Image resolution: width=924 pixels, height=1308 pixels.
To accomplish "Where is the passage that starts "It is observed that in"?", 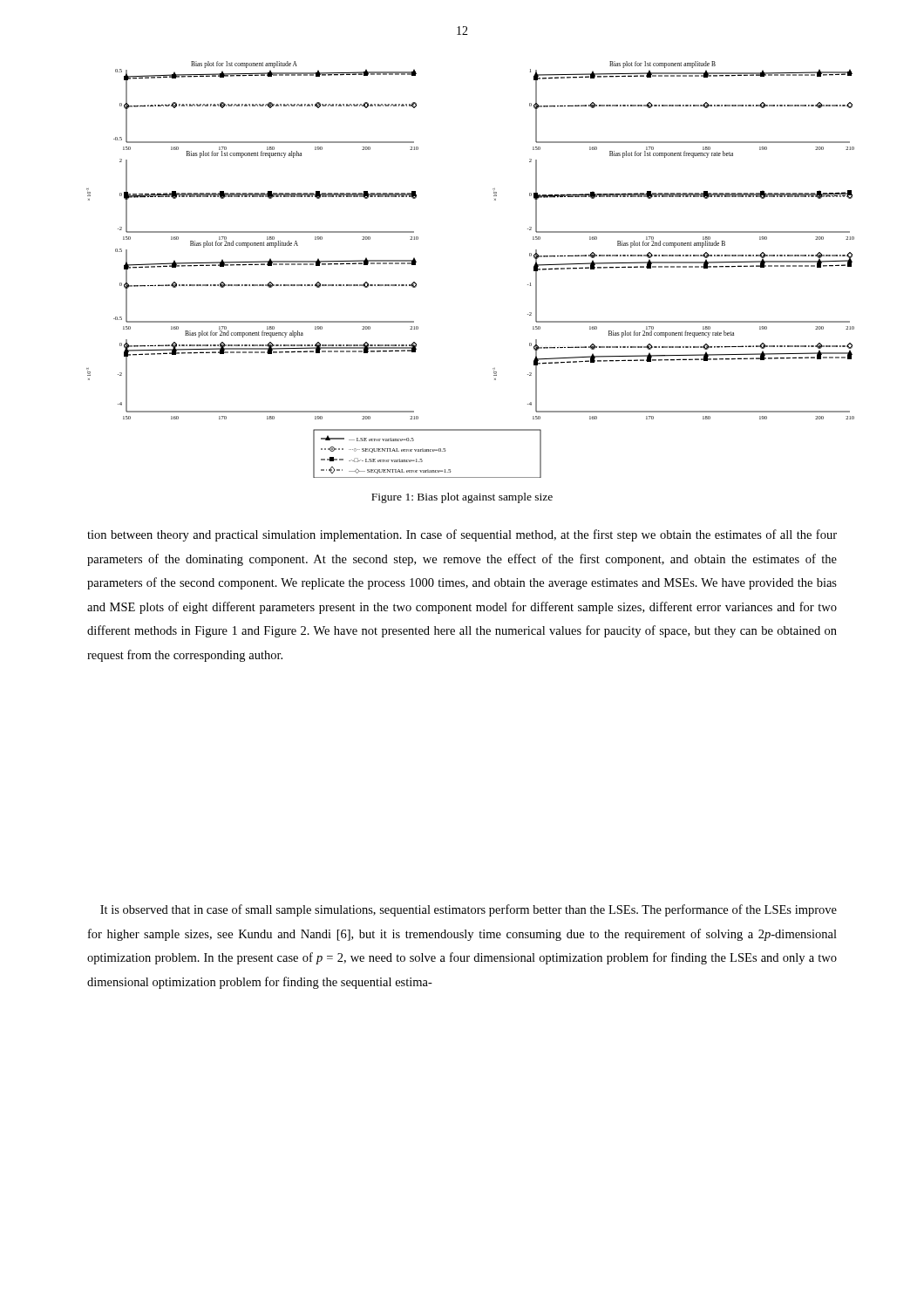I will pyautogui.click(x=462, y=946).
